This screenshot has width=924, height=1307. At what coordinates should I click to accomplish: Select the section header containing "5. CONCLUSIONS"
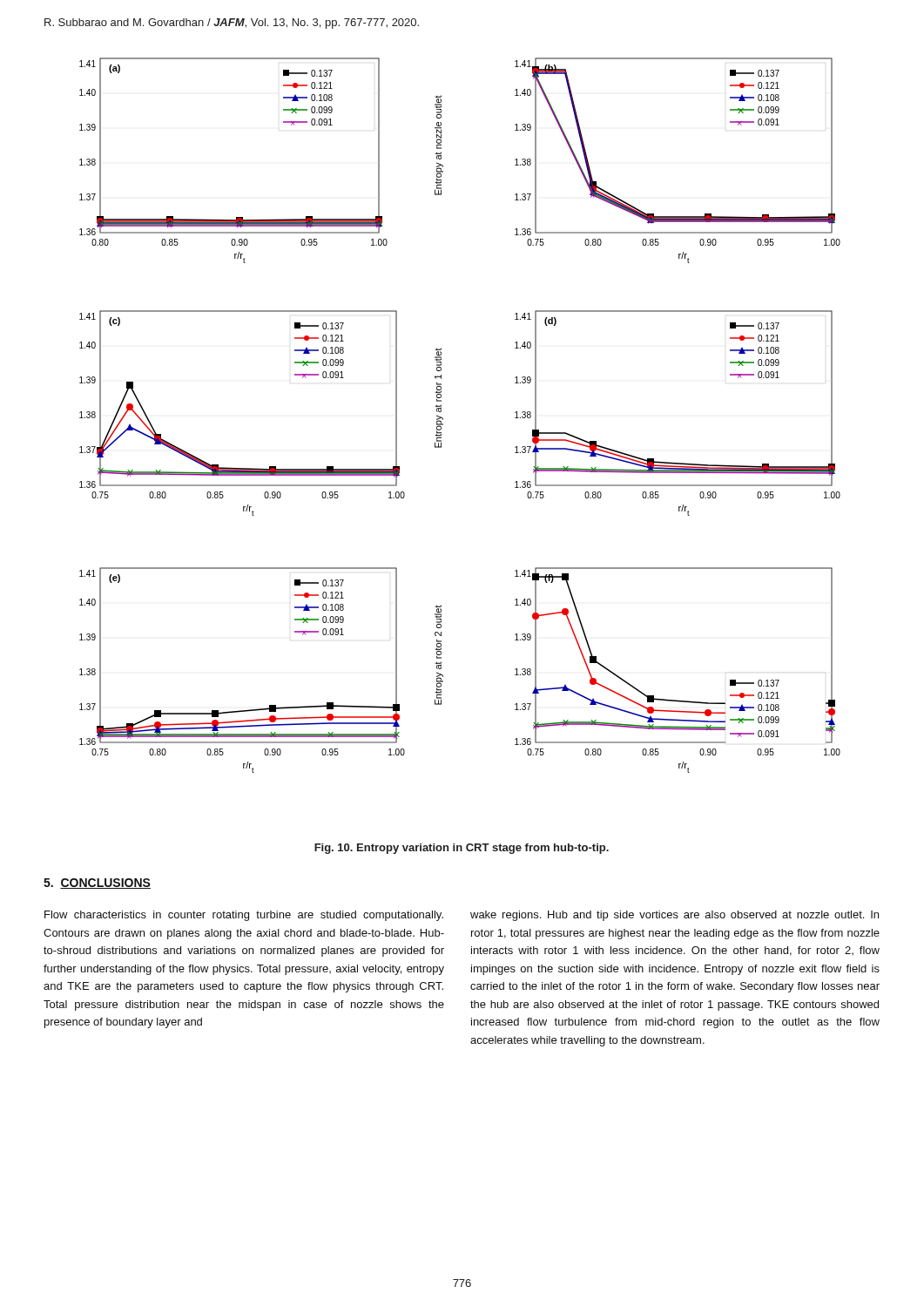[97, 883]
